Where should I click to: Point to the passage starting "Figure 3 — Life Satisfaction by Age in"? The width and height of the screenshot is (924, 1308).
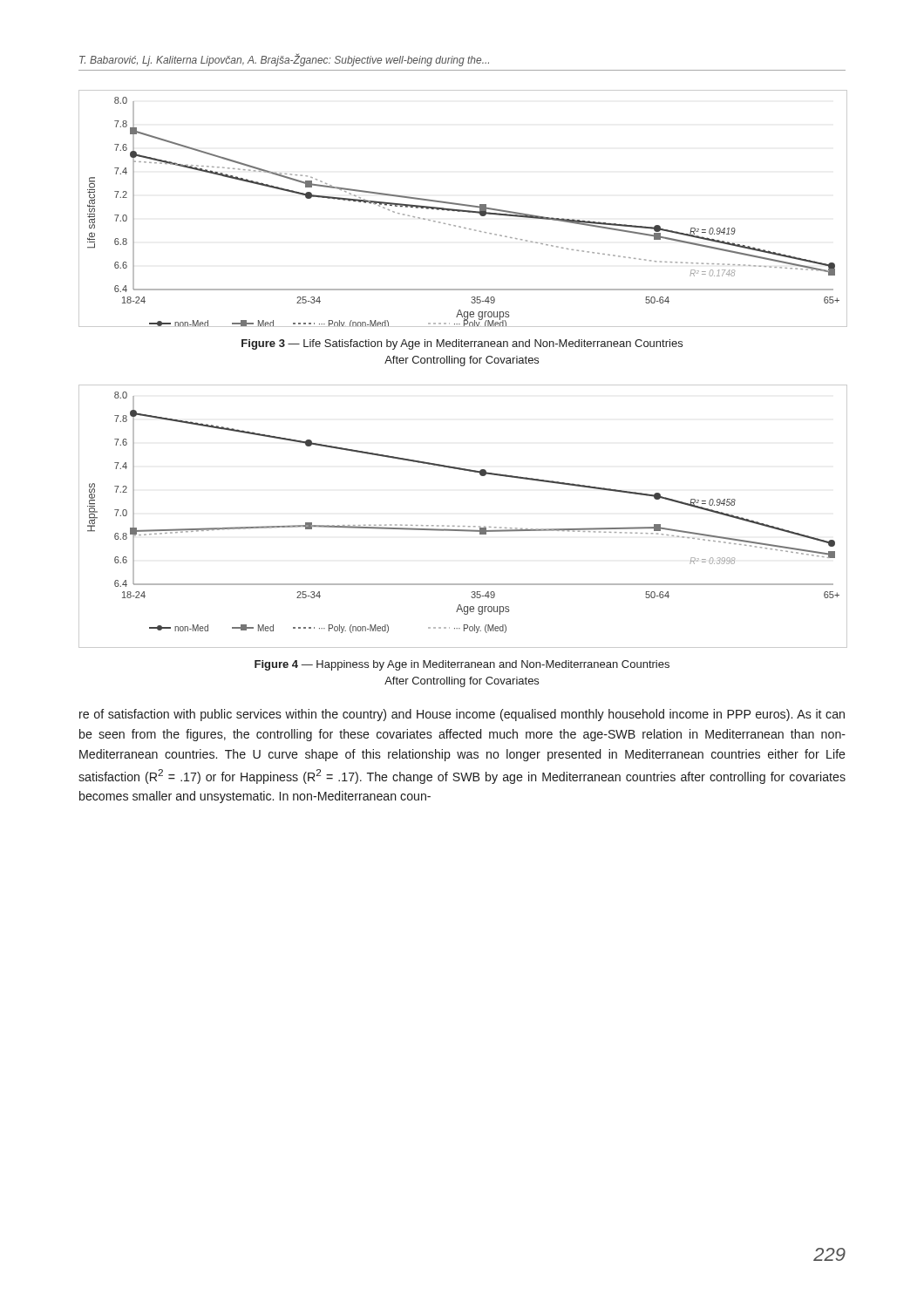462,351
